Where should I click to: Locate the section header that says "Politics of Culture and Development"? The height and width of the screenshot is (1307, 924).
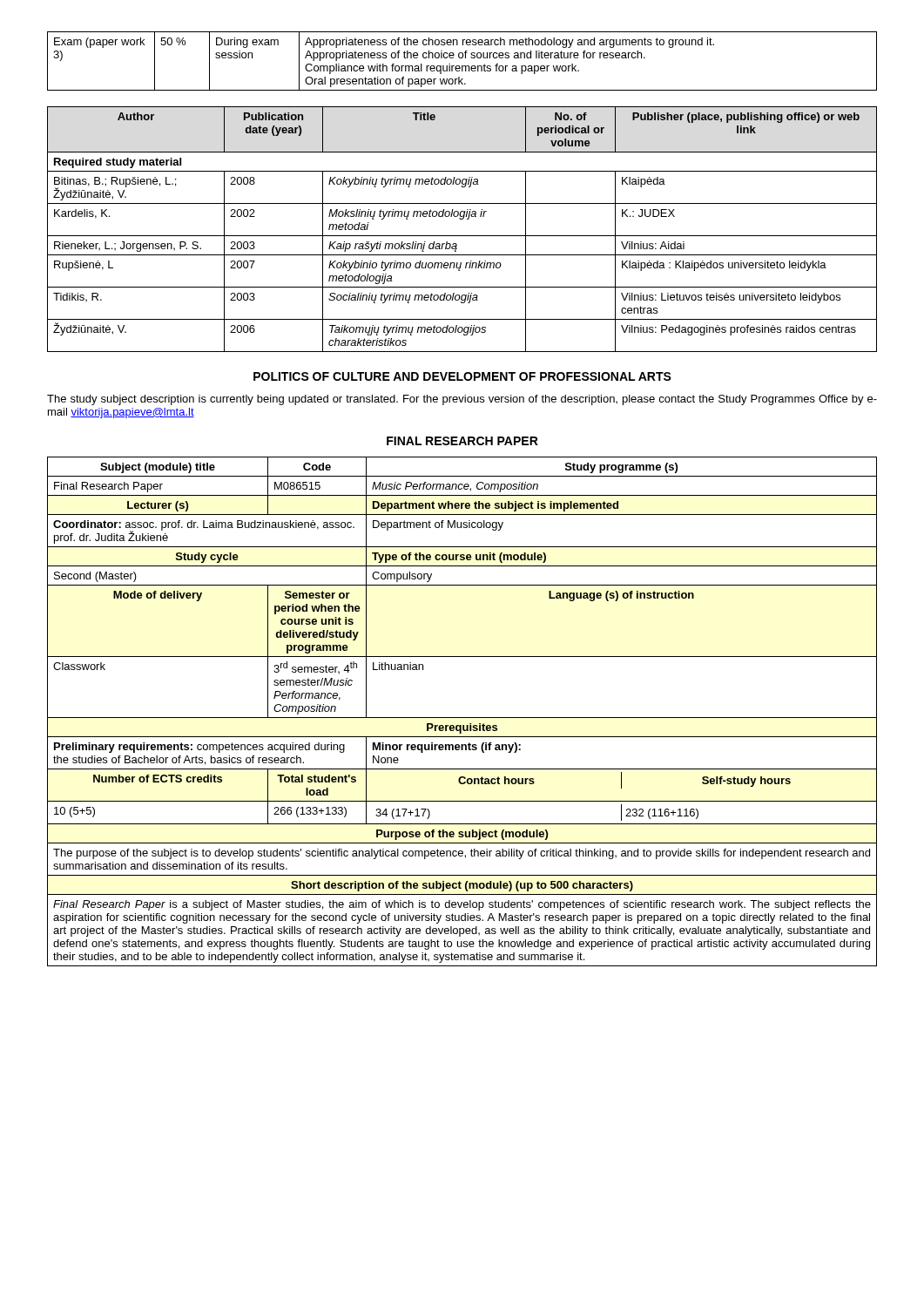click(462, 376)
